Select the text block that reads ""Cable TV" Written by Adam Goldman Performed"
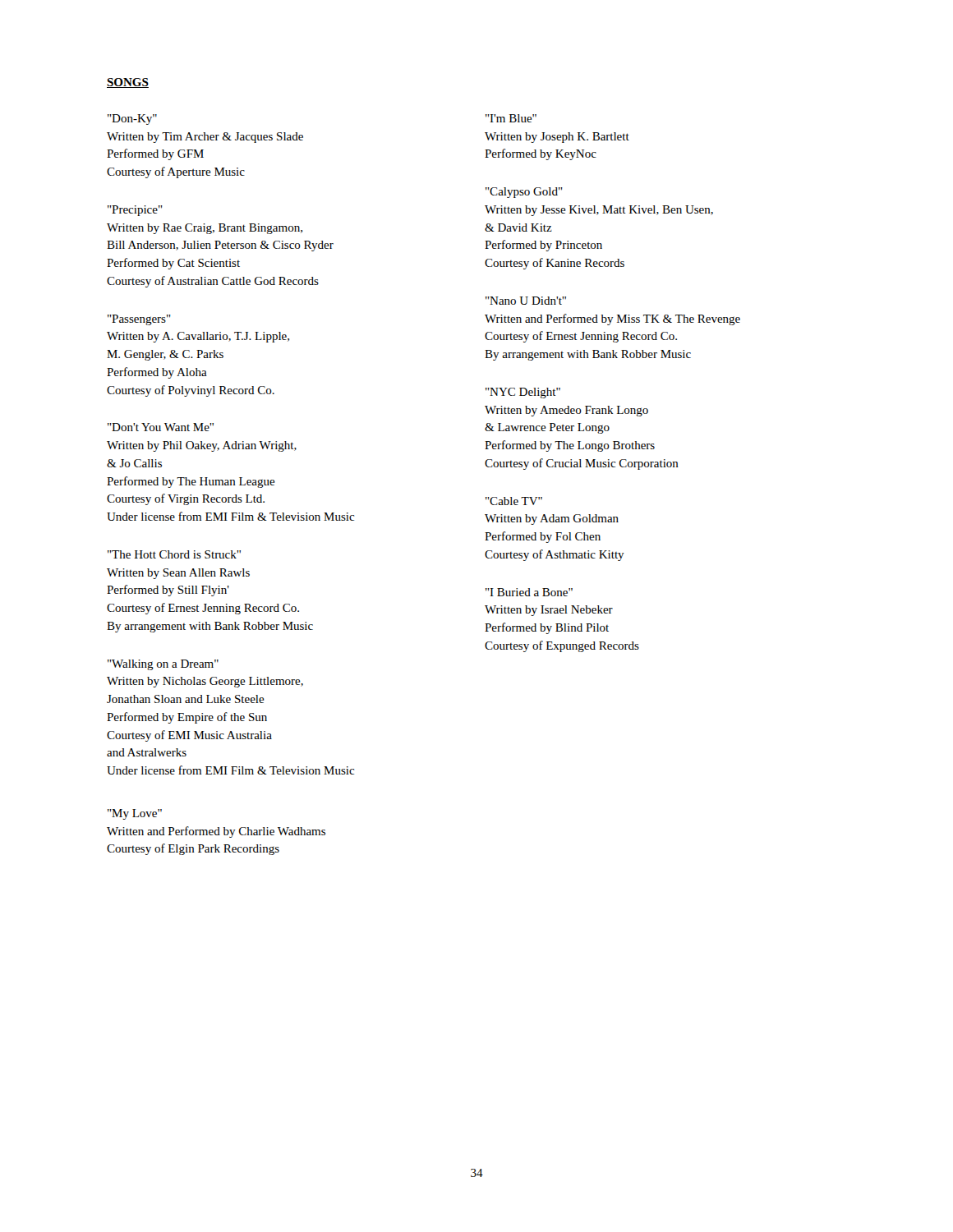The width and height of the screenshot is (953, 1232). (514, 501)
